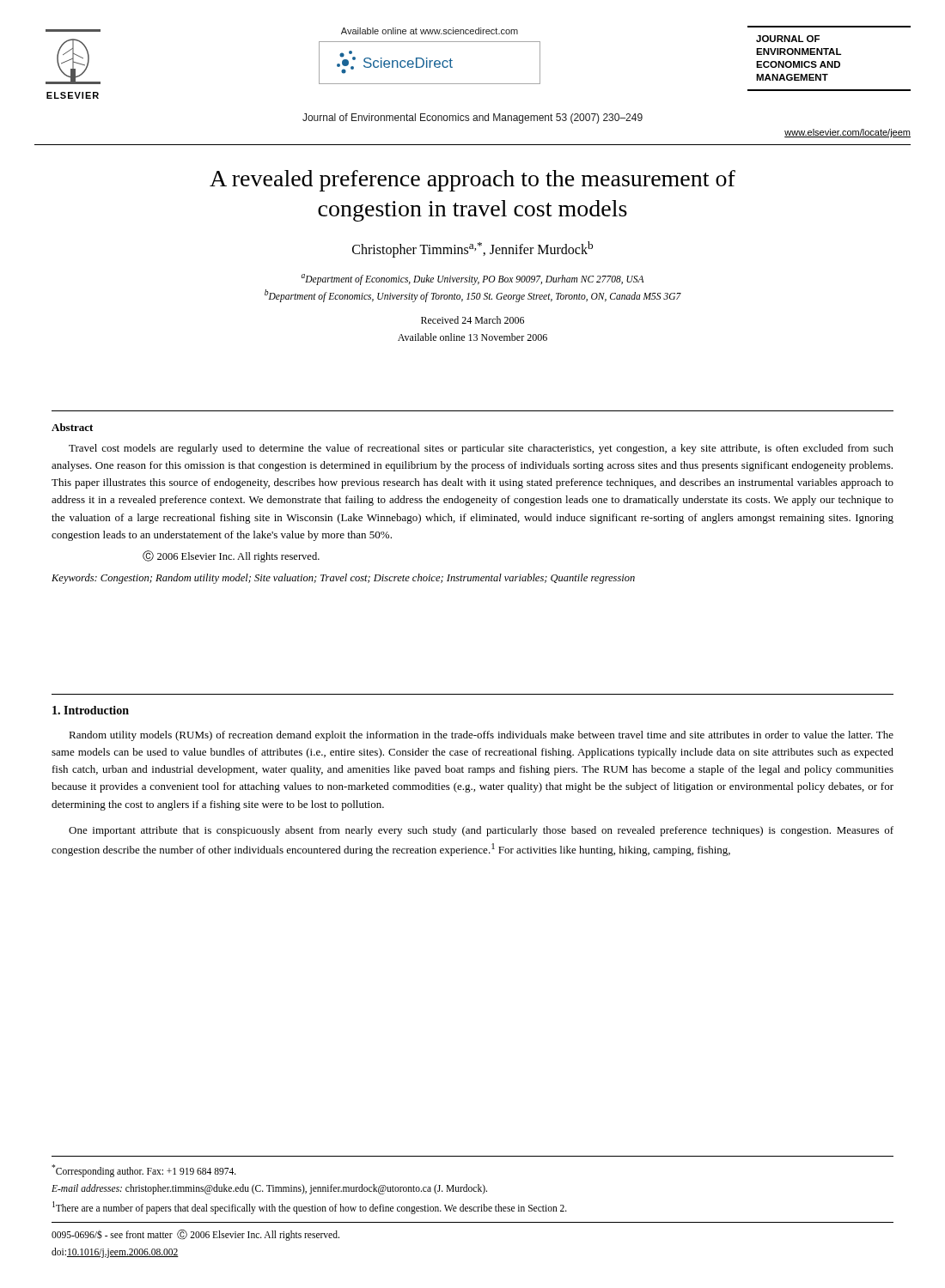Locate the text containing "Christopher Timminsa,*, Jennifer Murdockb"
This screenshot has height=1288, width=945.
coord(472,248)
